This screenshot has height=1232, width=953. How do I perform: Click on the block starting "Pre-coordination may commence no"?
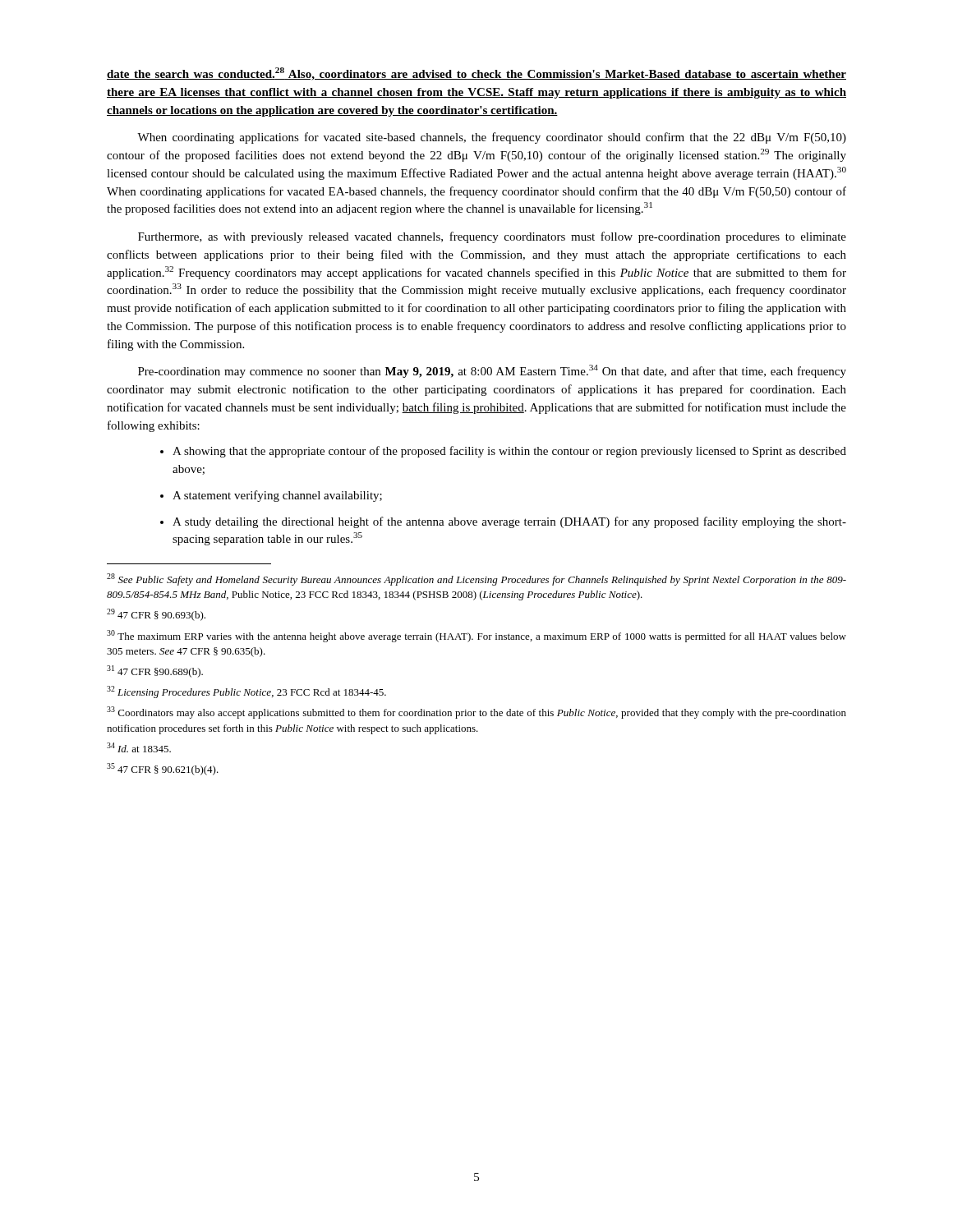click(x=476, y=399)
